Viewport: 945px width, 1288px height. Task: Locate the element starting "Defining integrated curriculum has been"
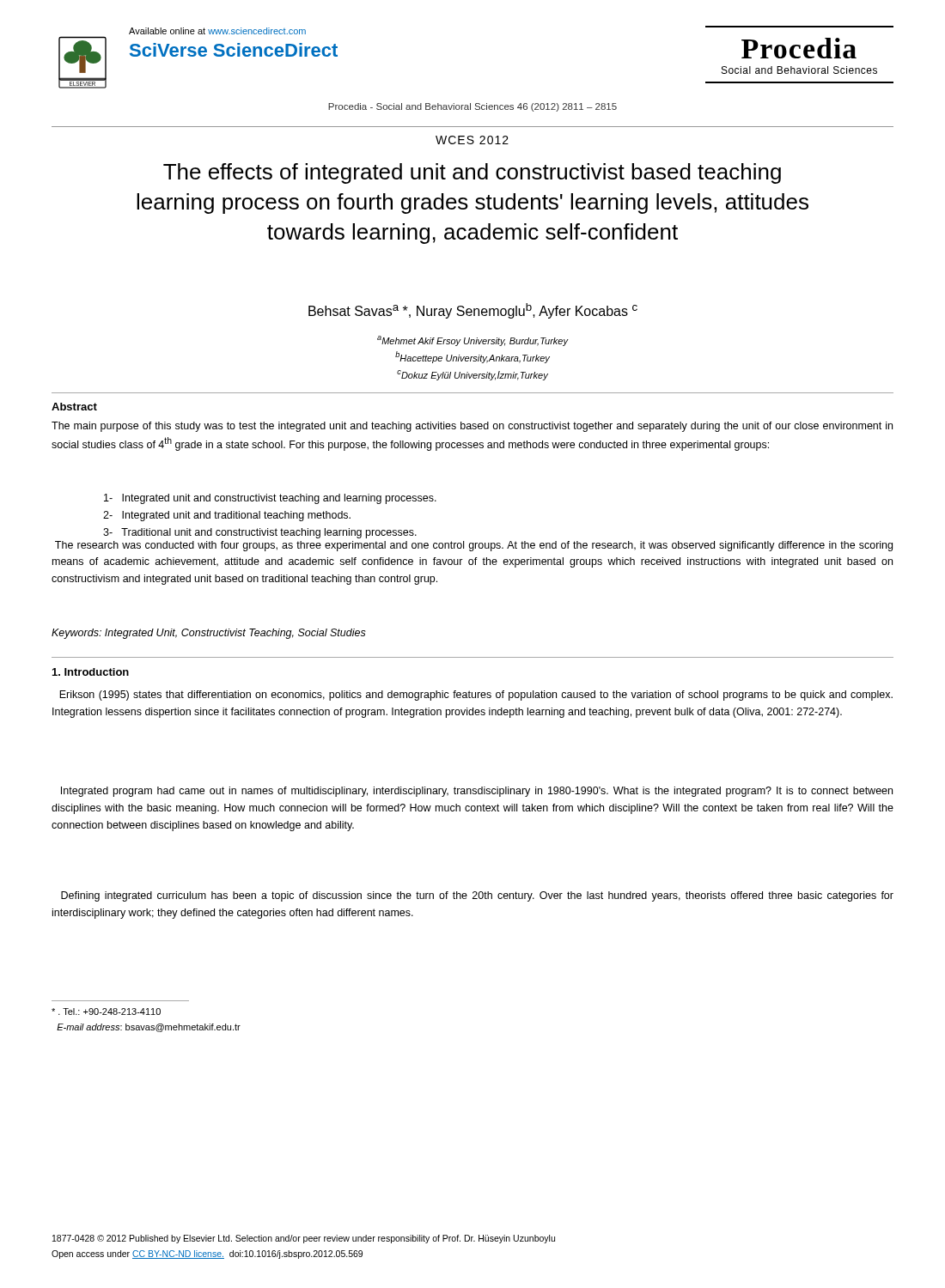(x=472, y=904)
